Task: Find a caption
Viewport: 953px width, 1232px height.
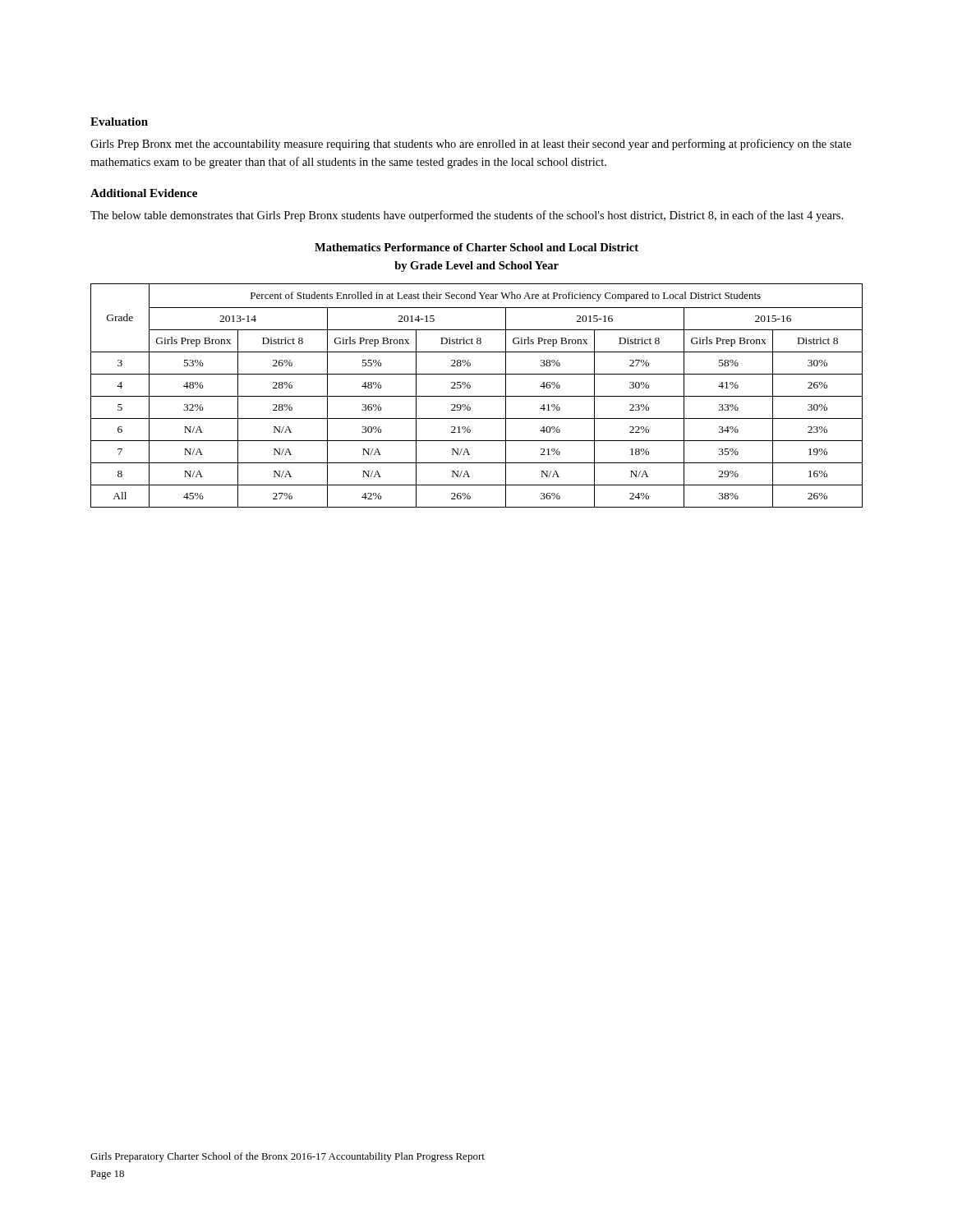Action: coord(476,256)
